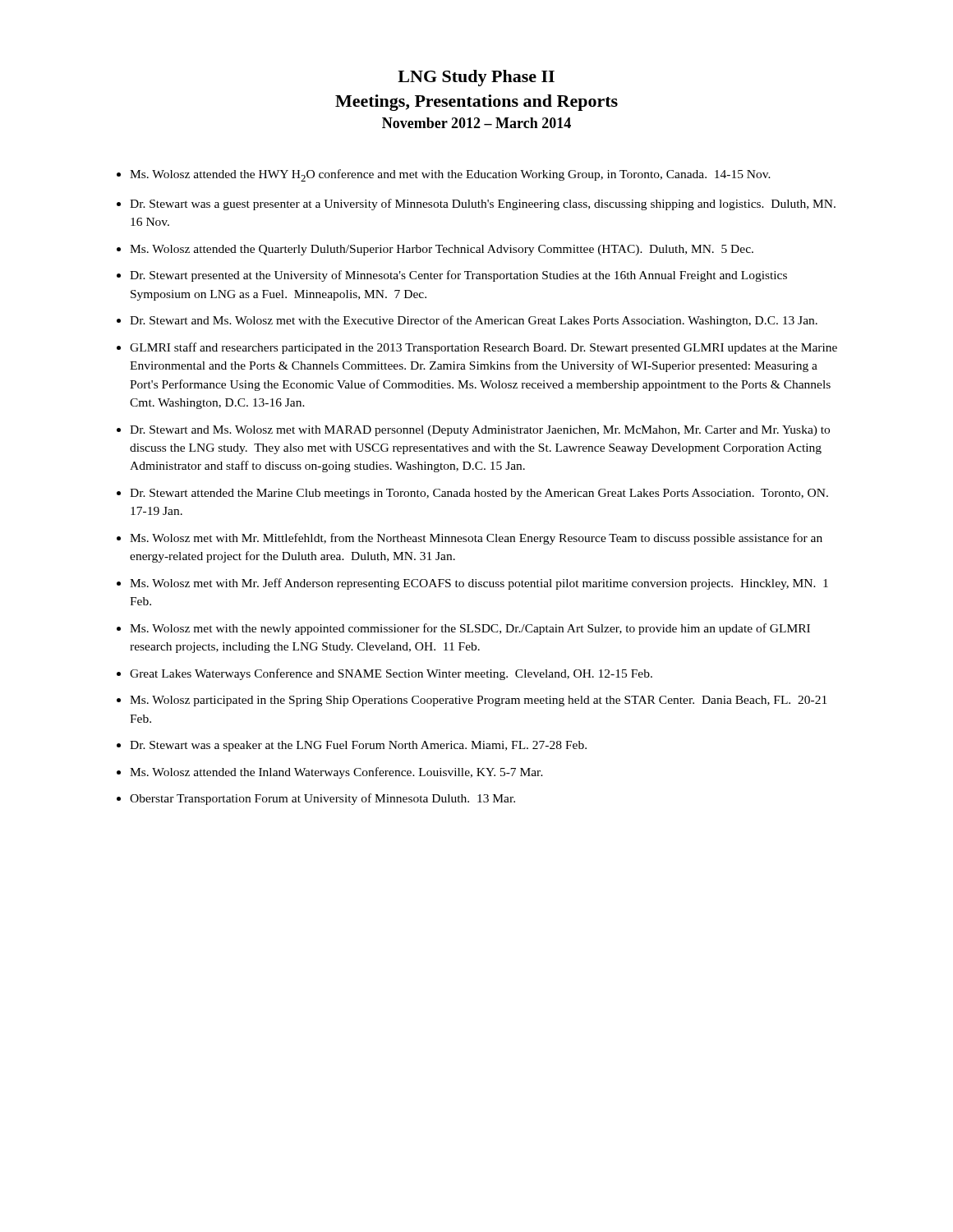
Task: Locate the block starting "Ms. Wolosz attended the Quarterly Duluth/Superior Harbor Technical"
Action: pyautogui.click(x=442, y=248)
